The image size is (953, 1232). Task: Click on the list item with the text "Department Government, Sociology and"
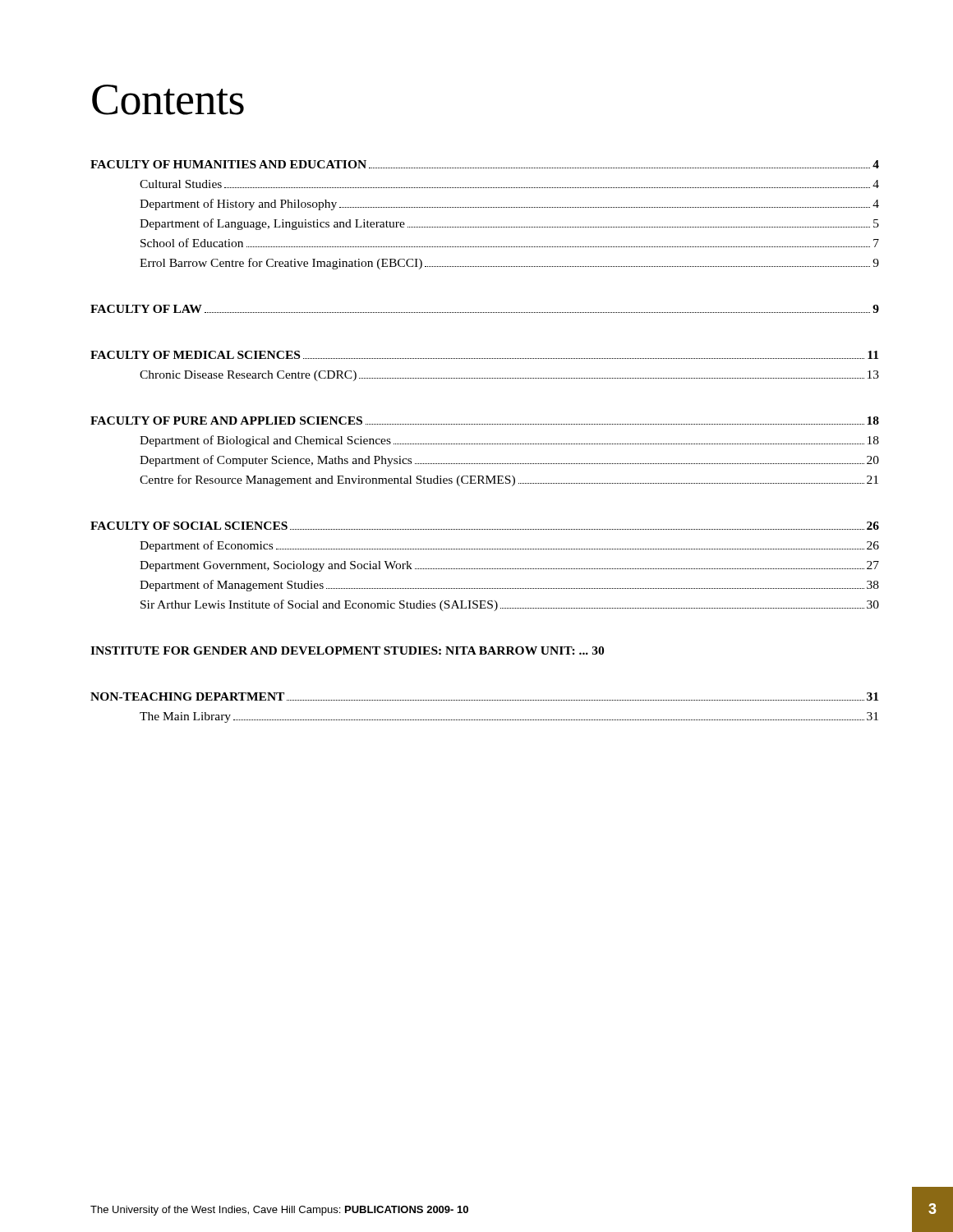click(x=509, y=565)
